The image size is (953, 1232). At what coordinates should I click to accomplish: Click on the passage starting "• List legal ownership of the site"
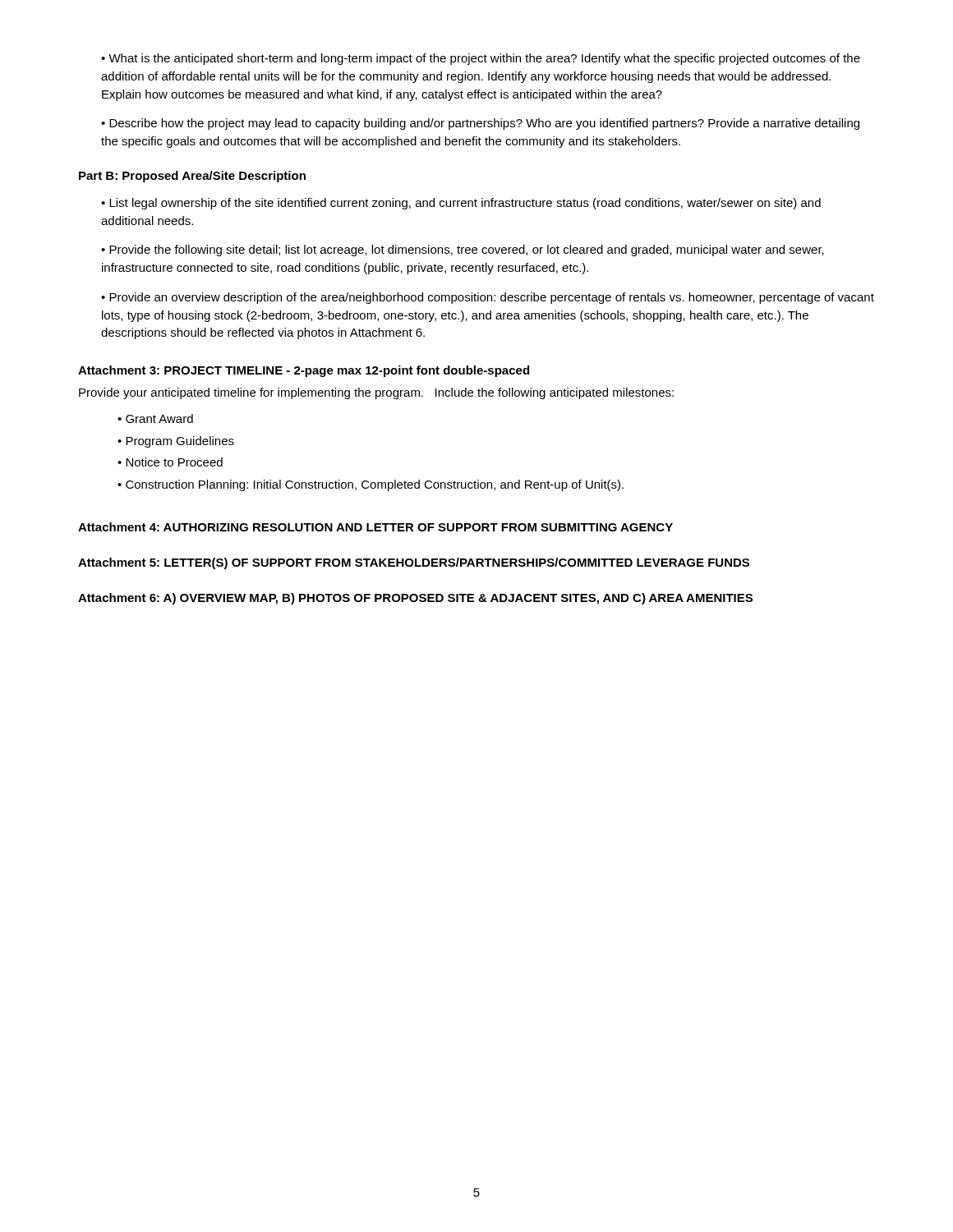(x=461, y=211)
